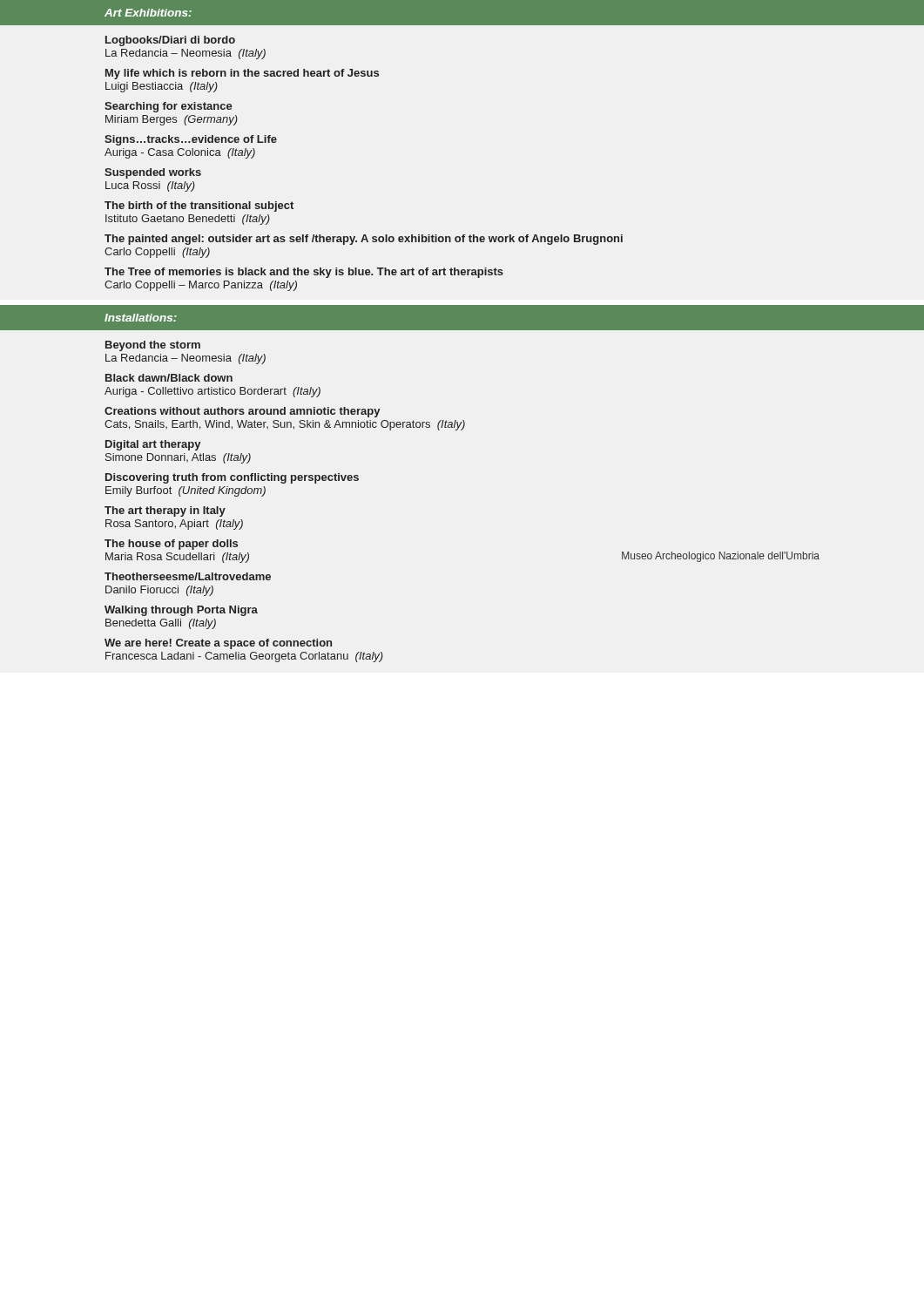
Task: Find the list item that says "The house of"
Action: tap(171, 545)
